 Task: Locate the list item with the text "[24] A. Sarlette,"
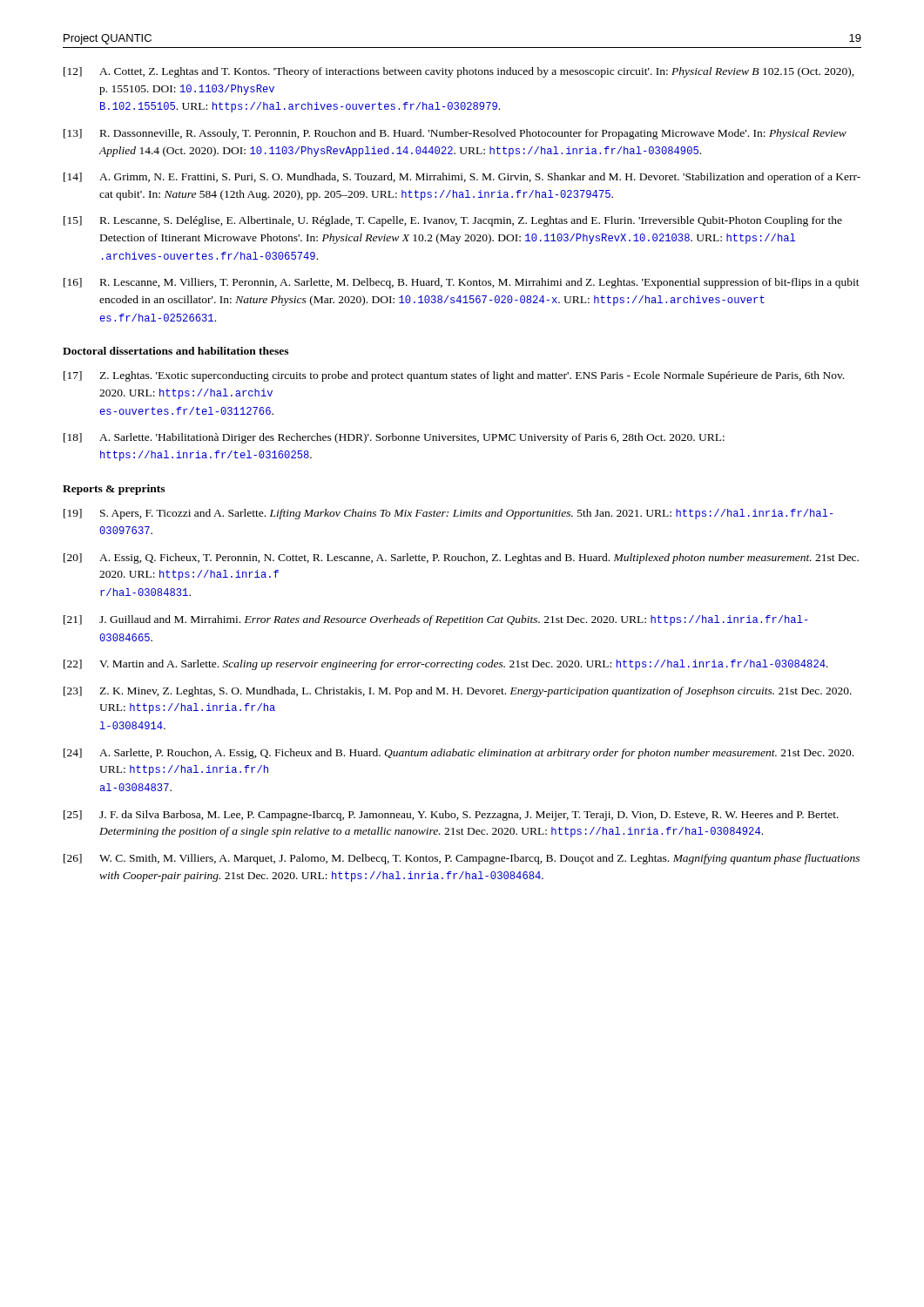(x=459, y=754)
